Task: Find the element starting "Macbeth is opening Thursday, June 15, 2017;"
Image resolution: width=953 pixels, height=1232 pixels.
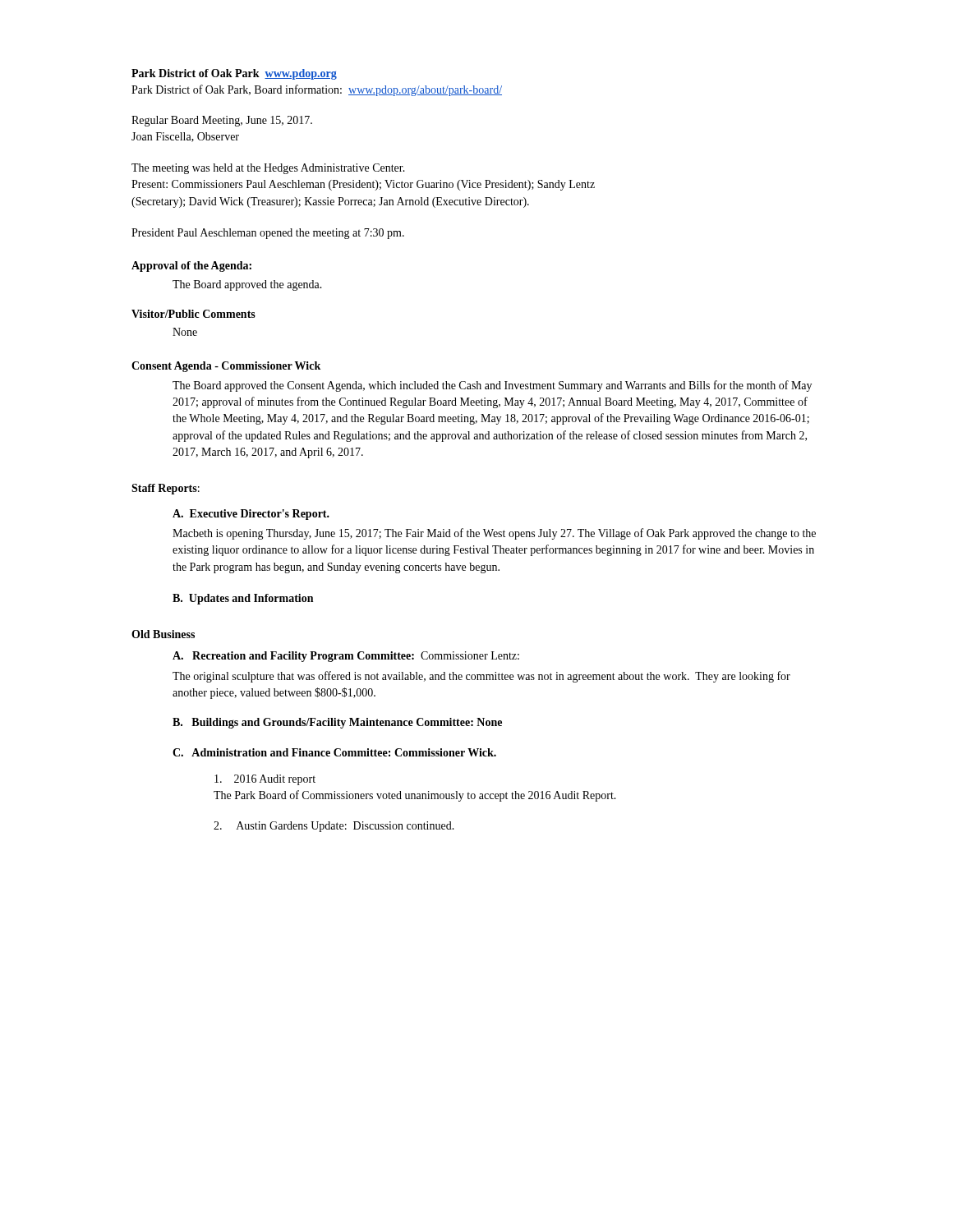Action: 497,551
